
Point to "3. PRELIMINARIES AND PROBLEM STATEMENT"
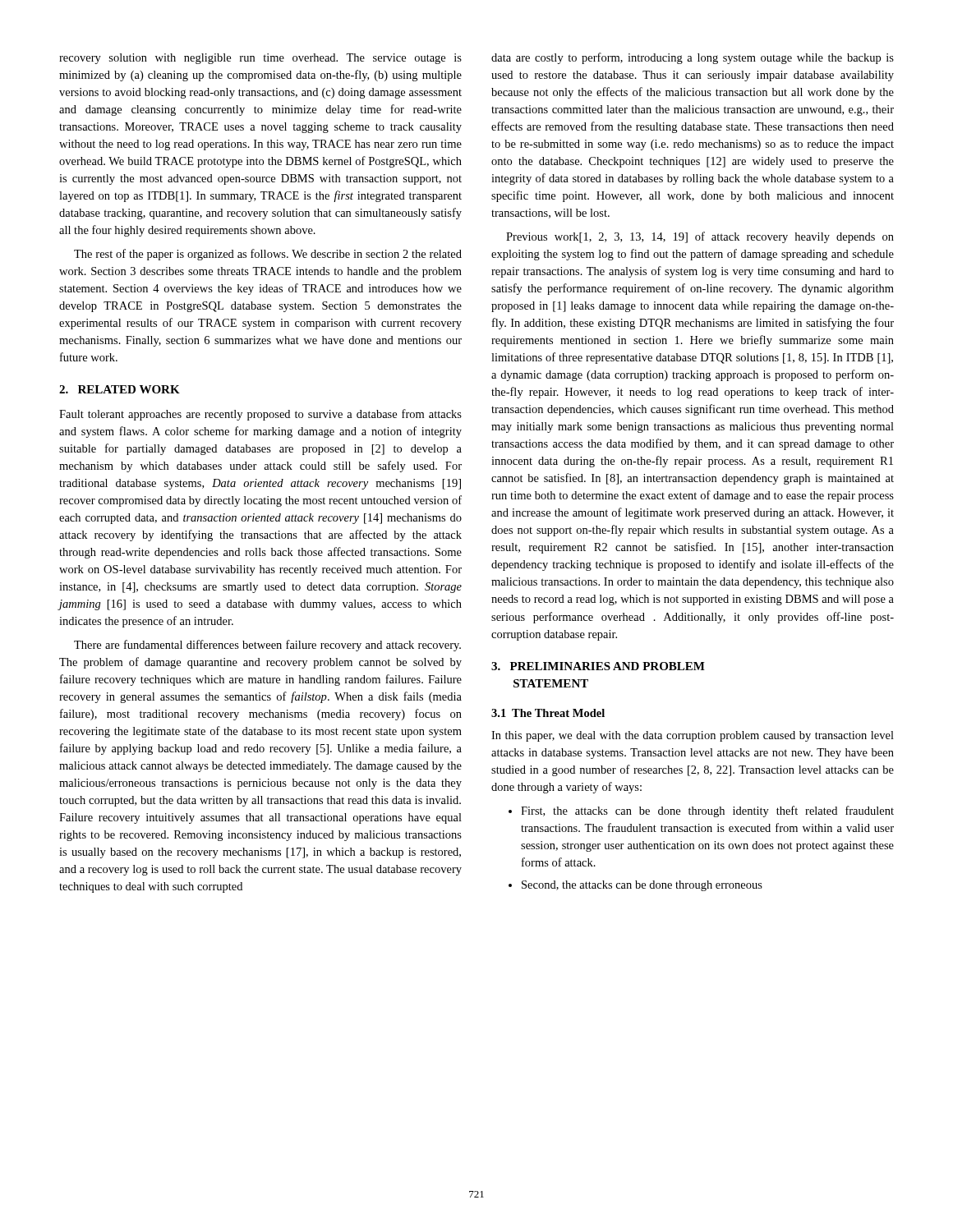(693, 675)
